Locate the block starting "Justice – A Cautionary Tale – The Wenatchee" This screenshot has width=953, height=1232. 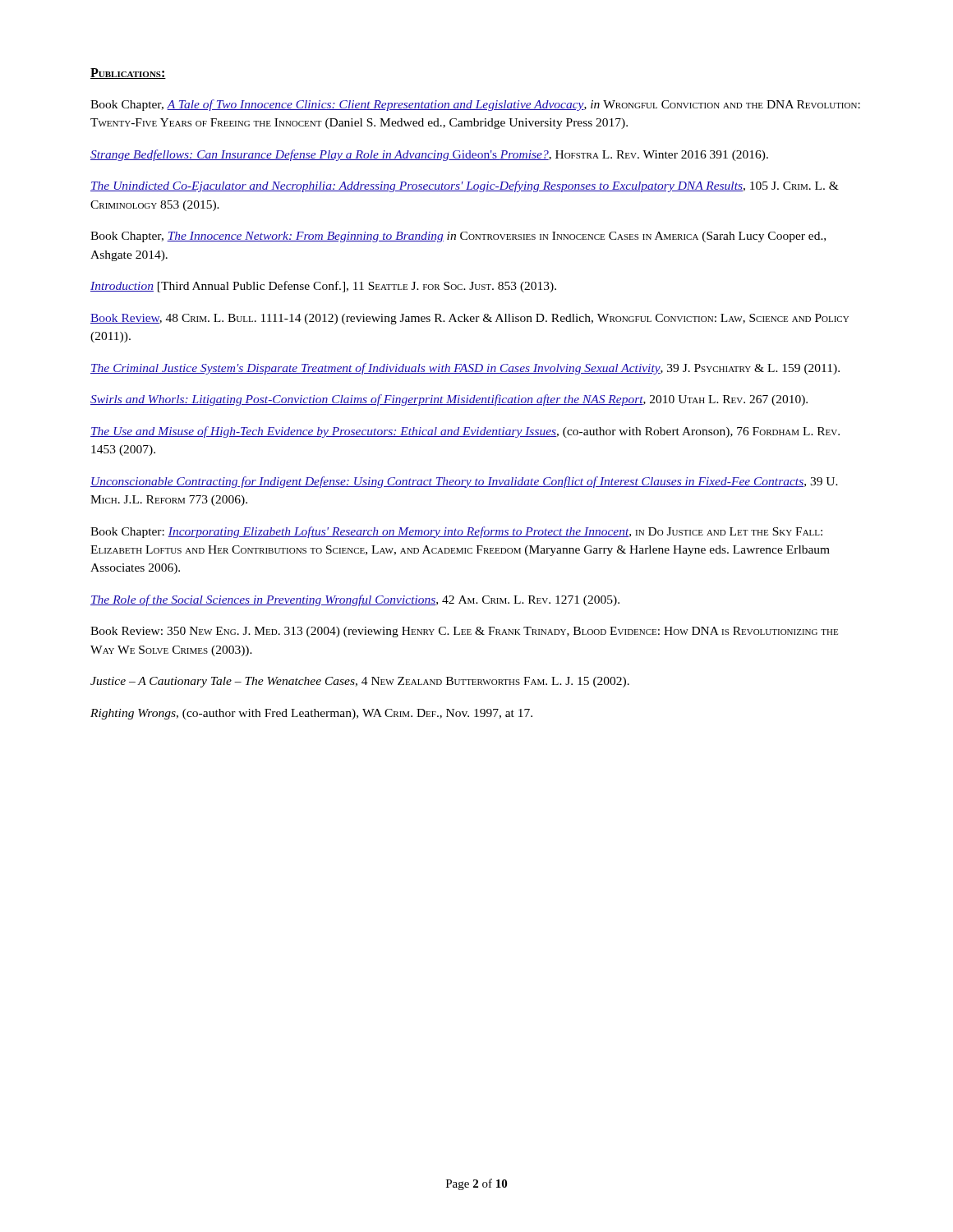[360, 681]
